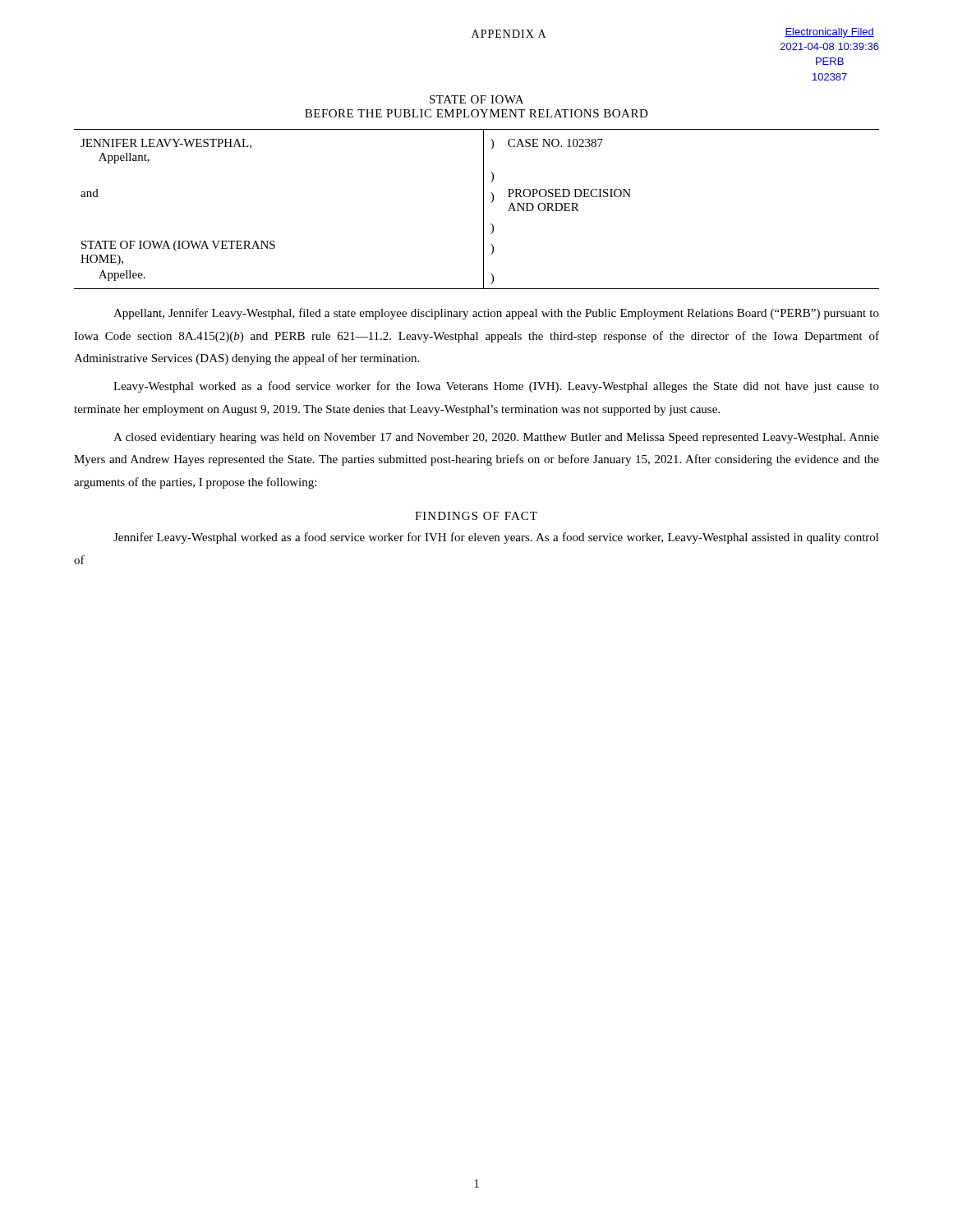Where is the passage that starts "Appellant, Jennifer Leavy-Westphal, filed a state"?
Screen dimensions: 1232x953
[x=476, y=336]
